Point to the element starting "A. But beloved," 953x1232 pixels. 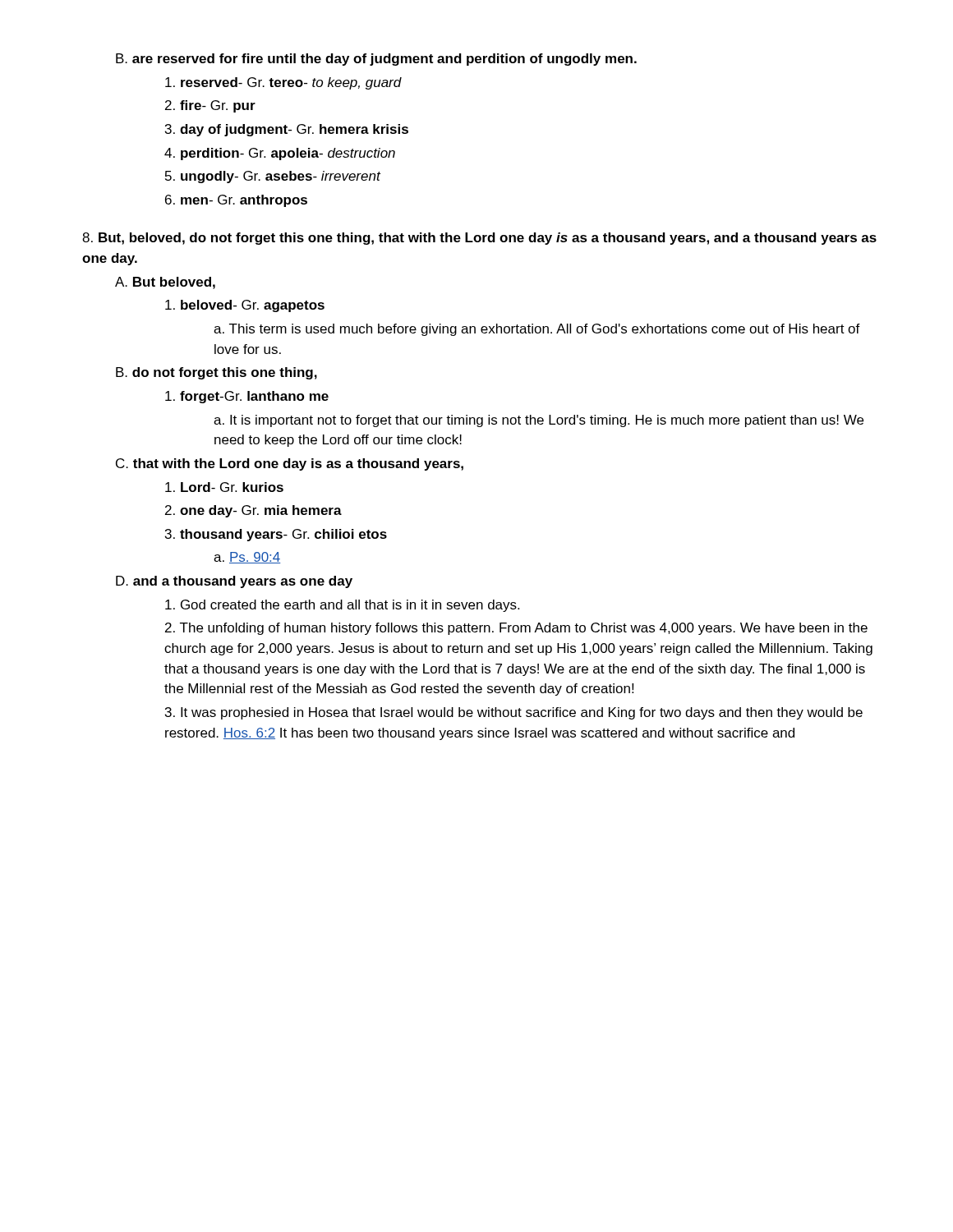click(165, 282)
